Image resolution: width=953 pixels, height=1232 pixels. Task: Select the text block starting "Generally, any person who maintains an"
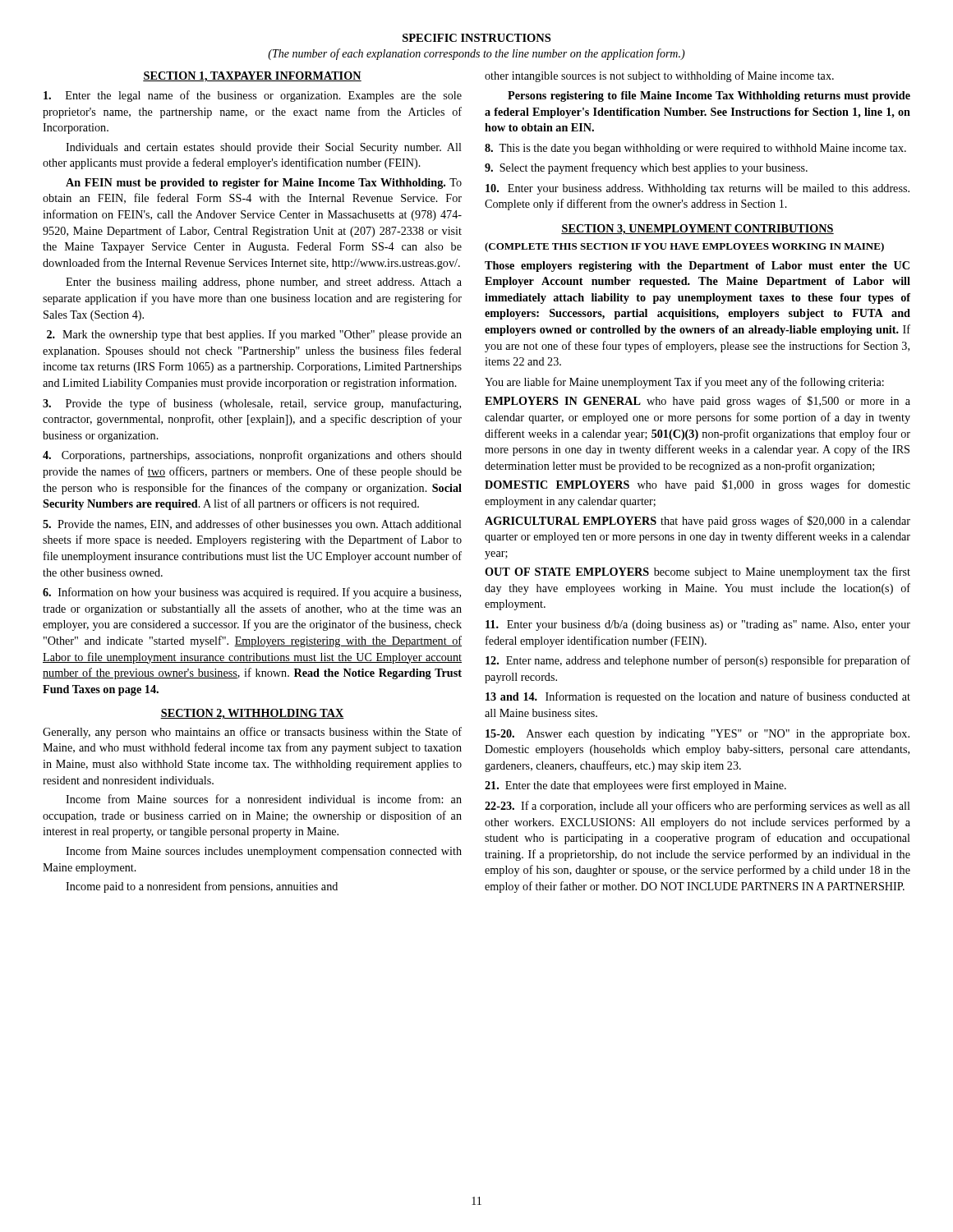click(252, 810)
